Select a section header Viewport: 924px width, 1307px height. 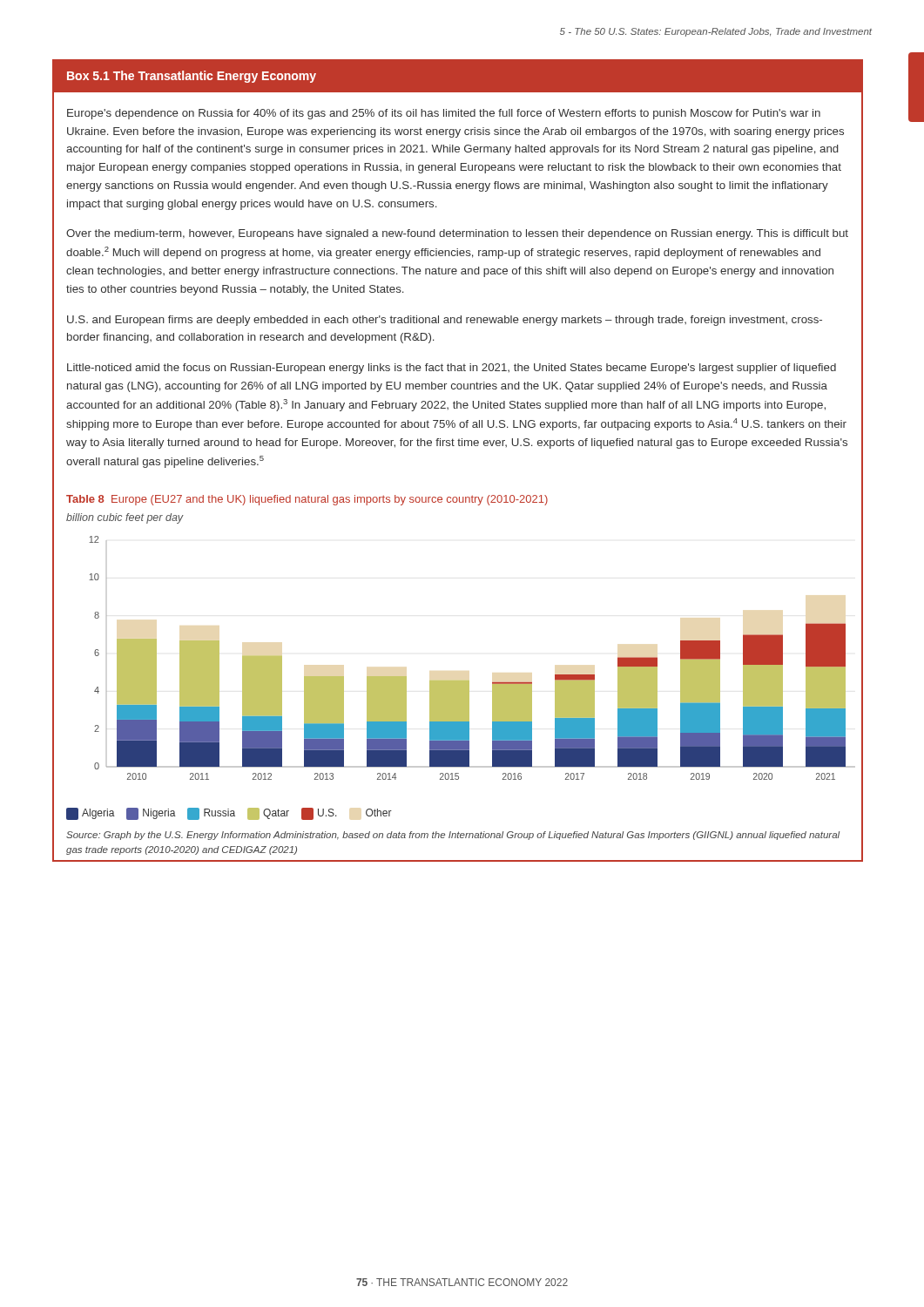pyautogui.click(x=458, y=461)
